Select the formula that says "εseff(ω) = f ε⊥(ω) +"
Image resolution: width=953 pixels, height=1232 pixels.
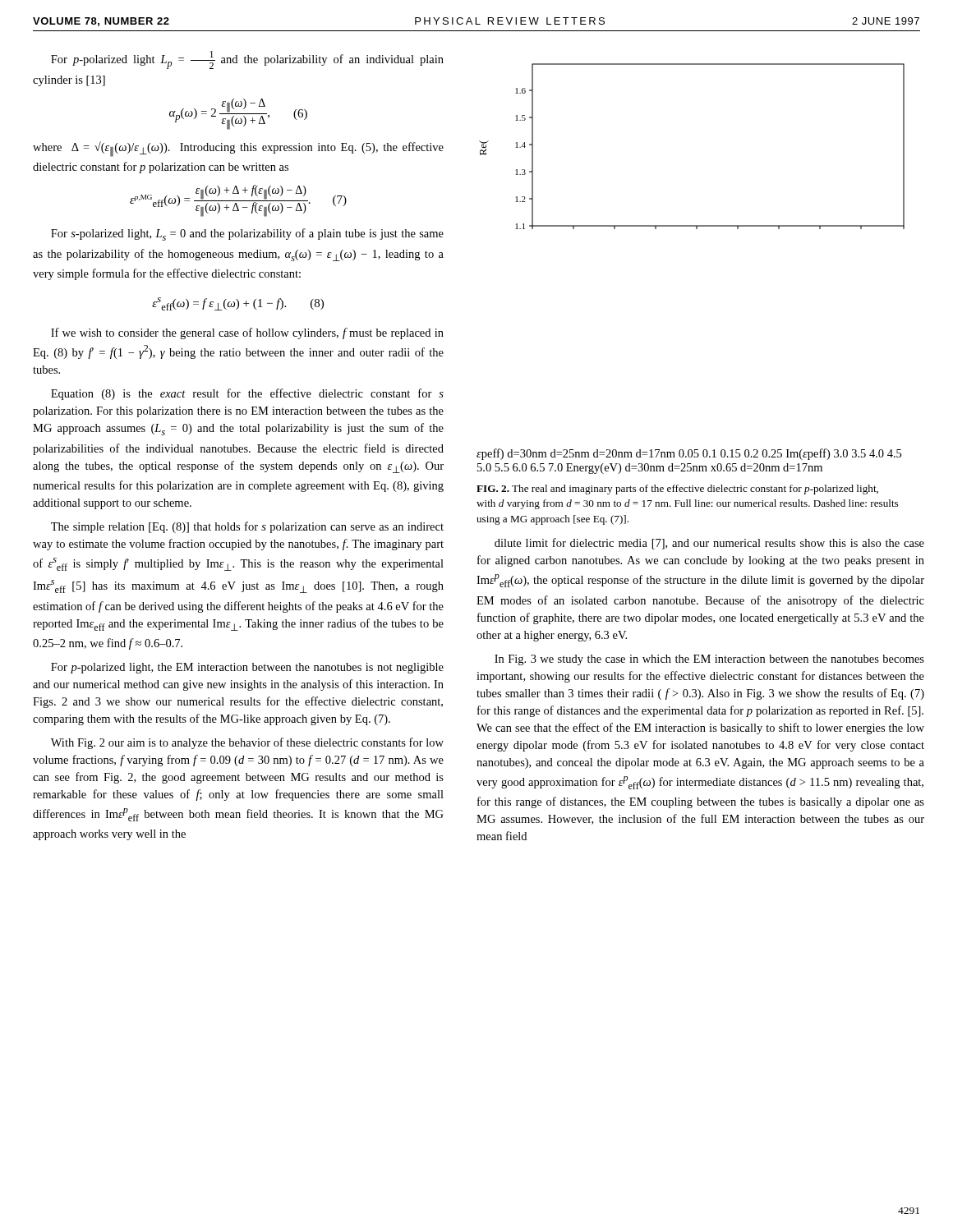[x=238, y=304]
